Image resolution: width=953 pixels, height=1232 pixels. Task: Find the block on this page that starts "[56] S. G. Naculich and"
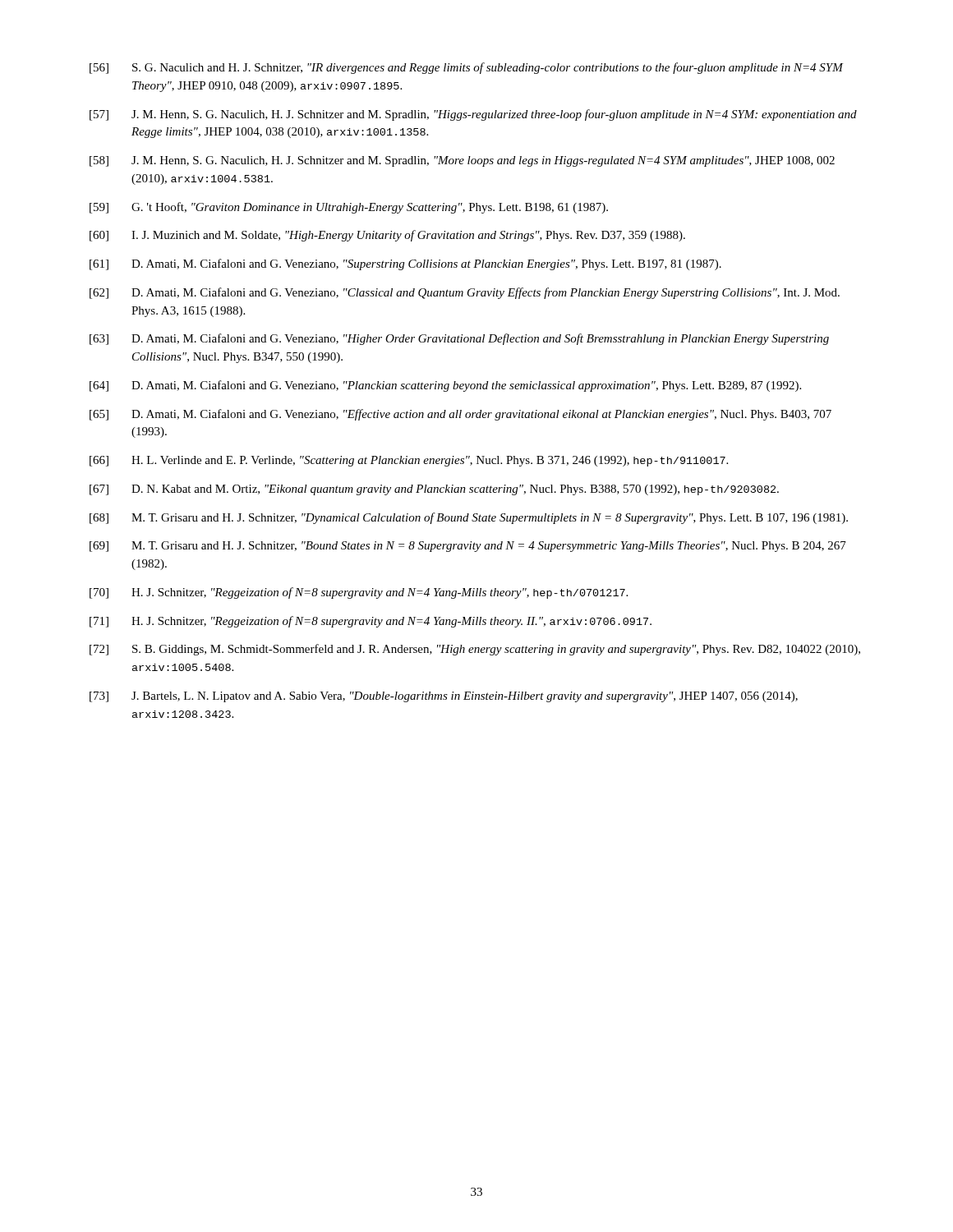coord(476,77)
